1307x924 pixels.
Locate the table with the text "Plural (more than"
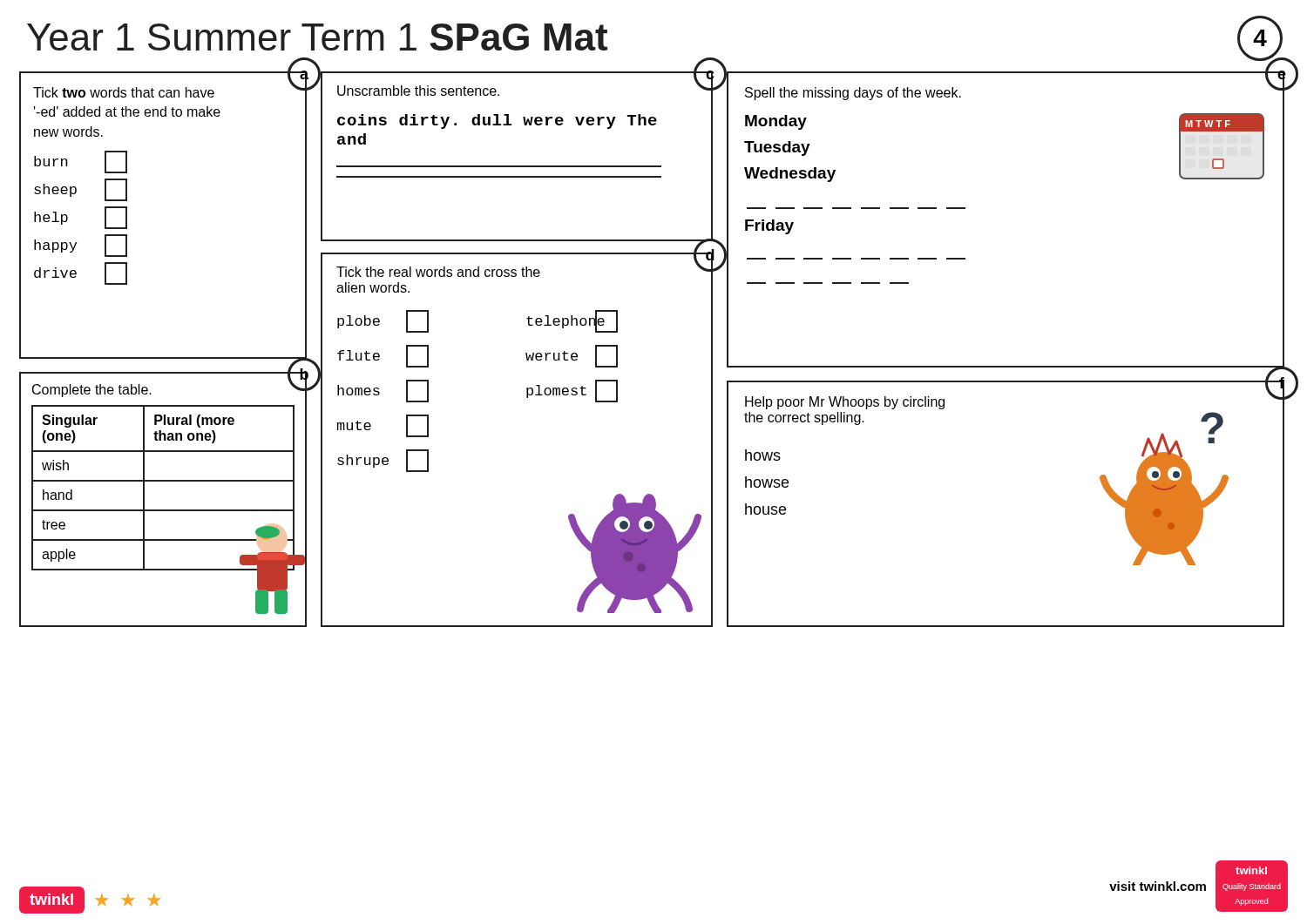click(x=163, y=499)
